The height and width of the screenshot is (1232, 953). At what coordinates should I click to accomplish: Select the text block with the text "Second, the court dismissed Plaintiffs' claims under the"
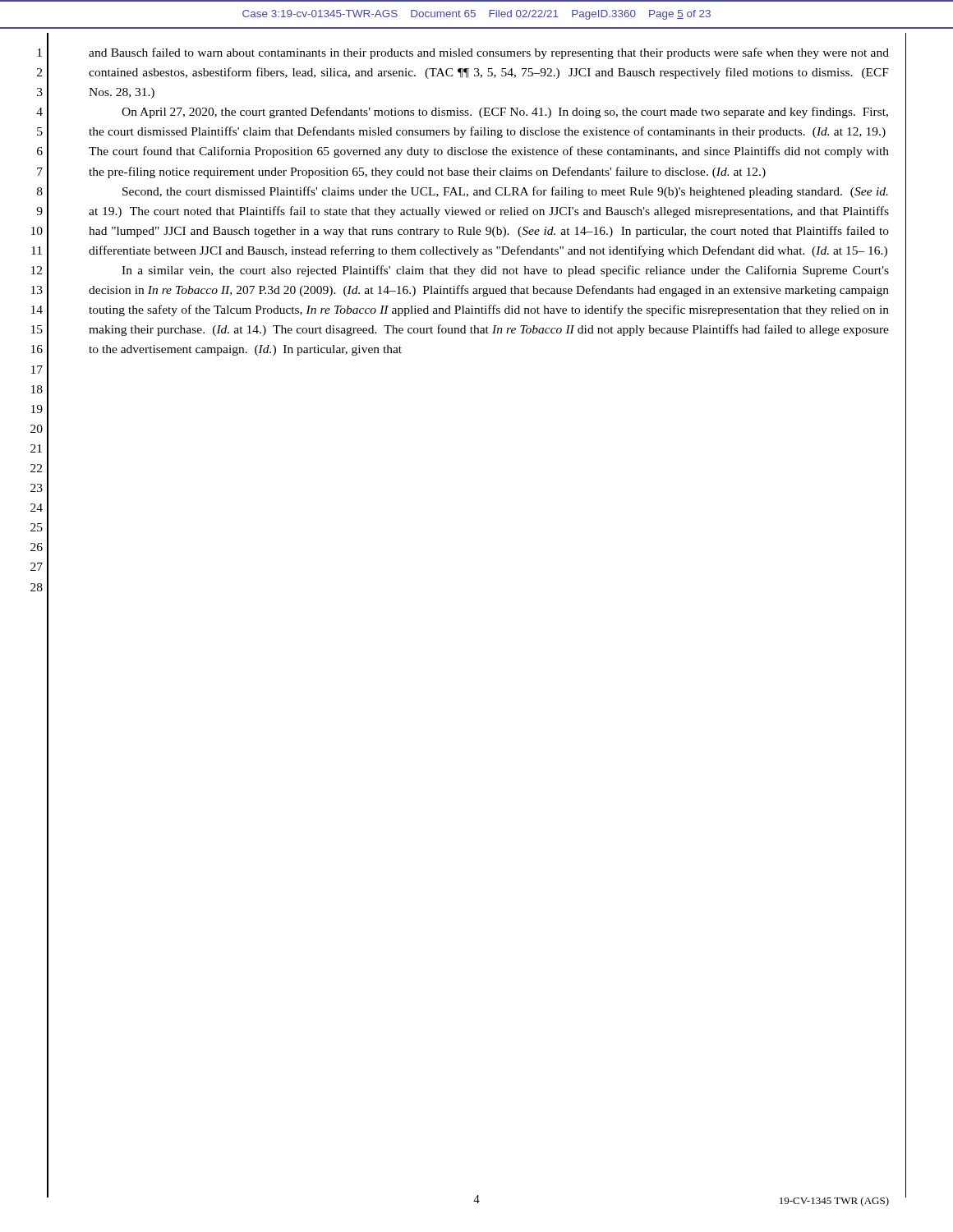(489, 220)
